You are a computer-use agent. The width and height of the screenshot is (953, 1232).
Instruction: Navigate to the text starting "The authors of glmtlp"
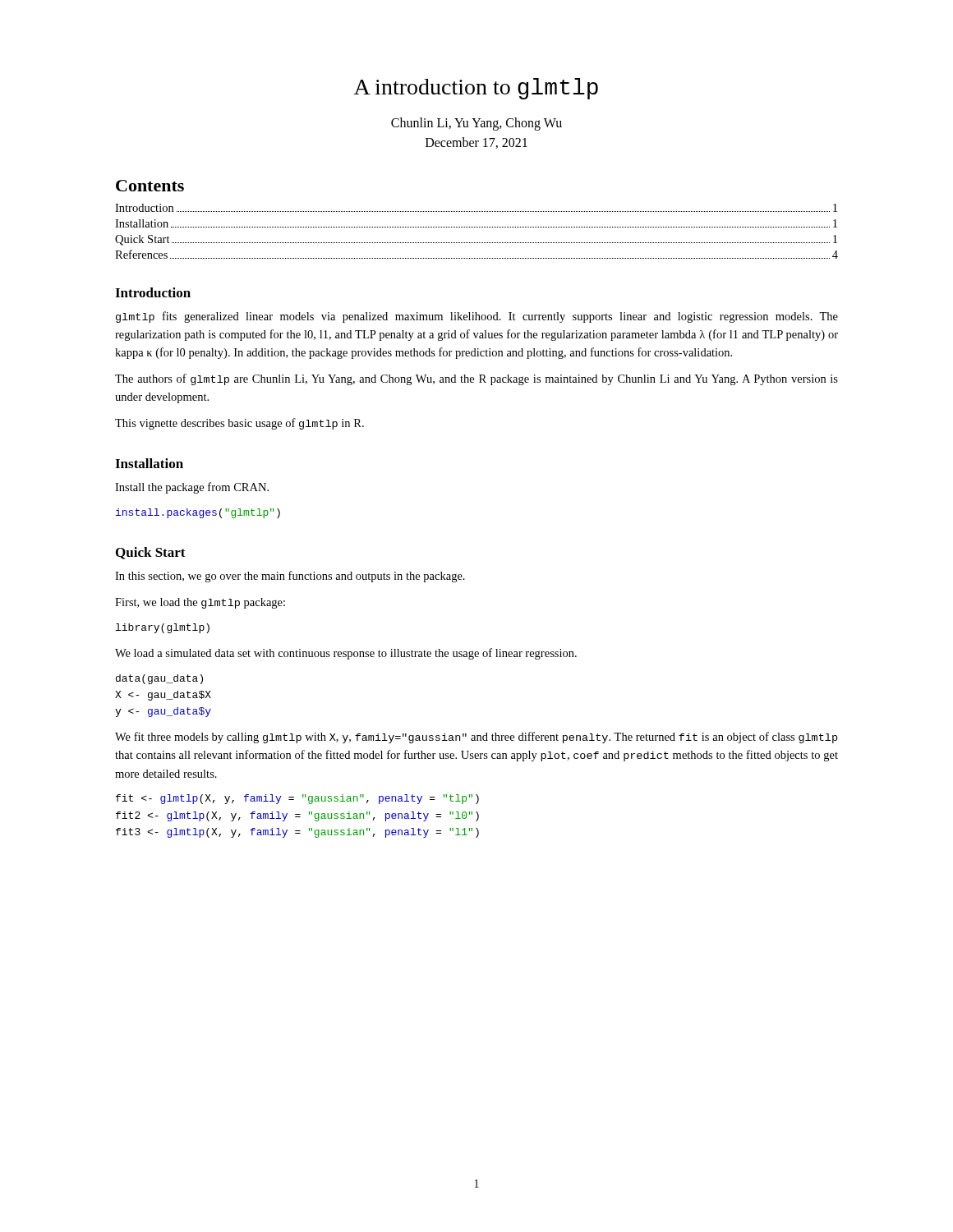pos(476,388)
